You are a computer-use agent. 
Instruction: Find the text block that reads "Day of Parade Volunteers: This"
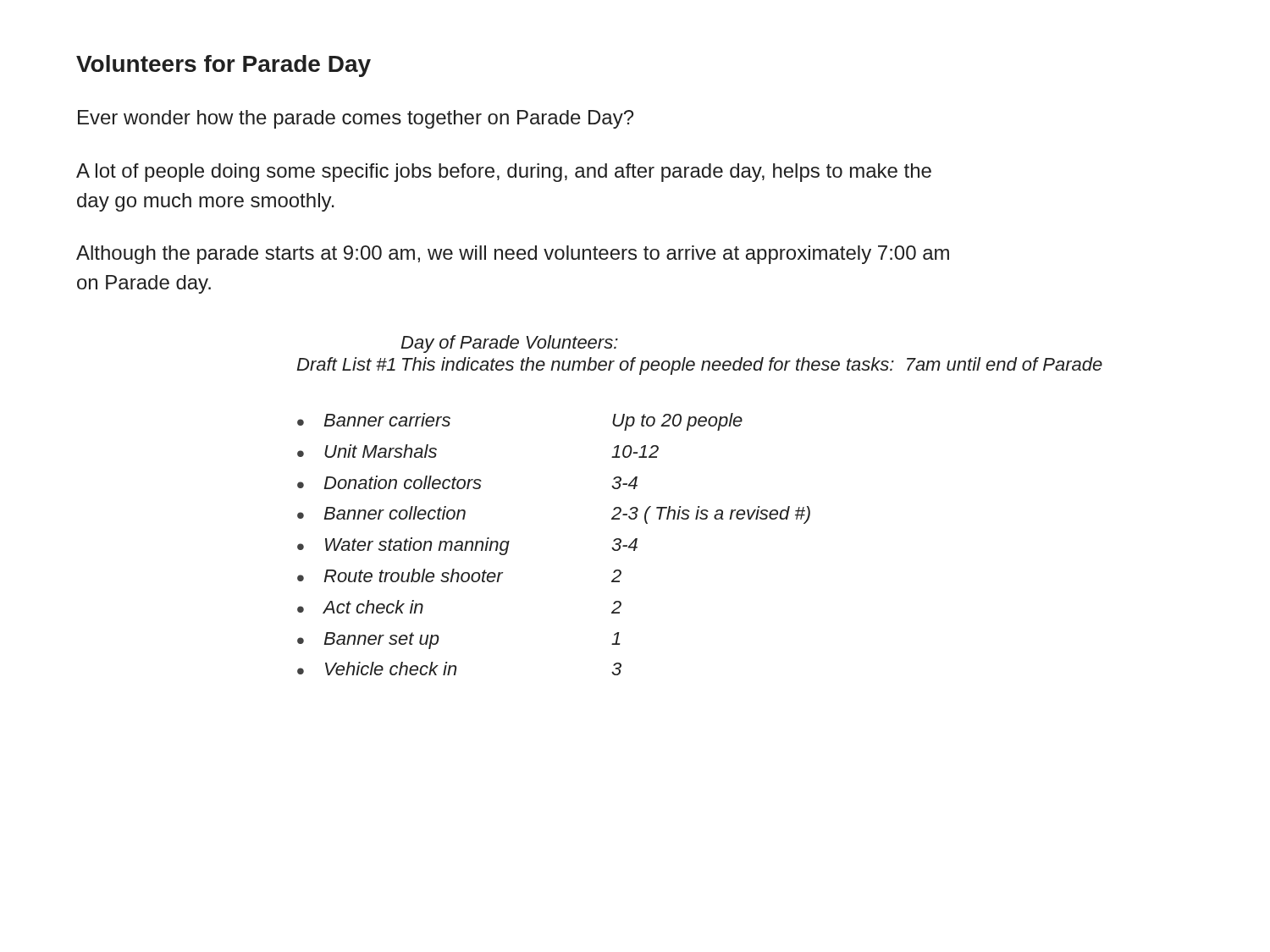[x=752, y=354]
